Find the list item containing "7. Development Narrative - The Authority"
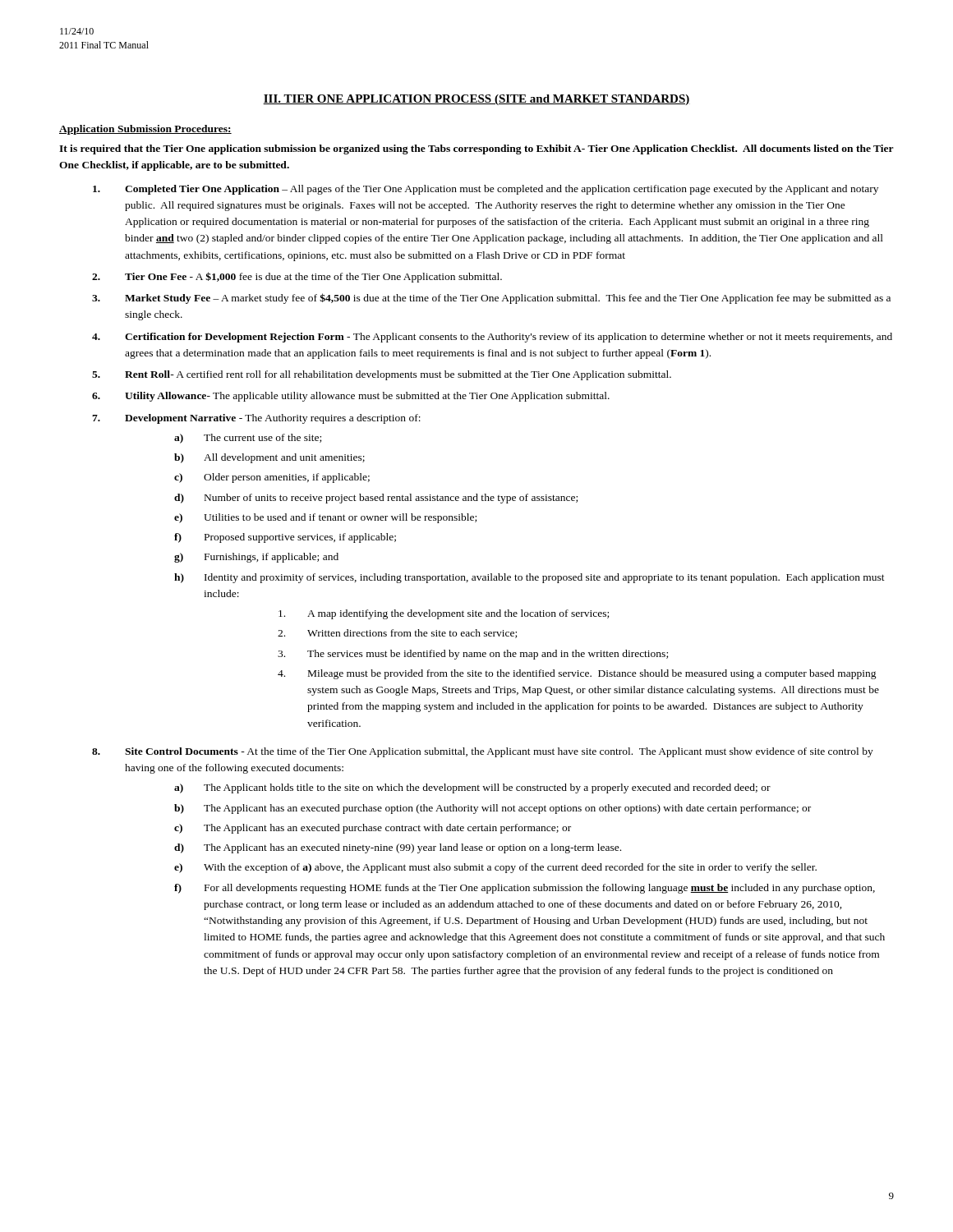This screenshot has width=953, height=1232. point(476,574)
